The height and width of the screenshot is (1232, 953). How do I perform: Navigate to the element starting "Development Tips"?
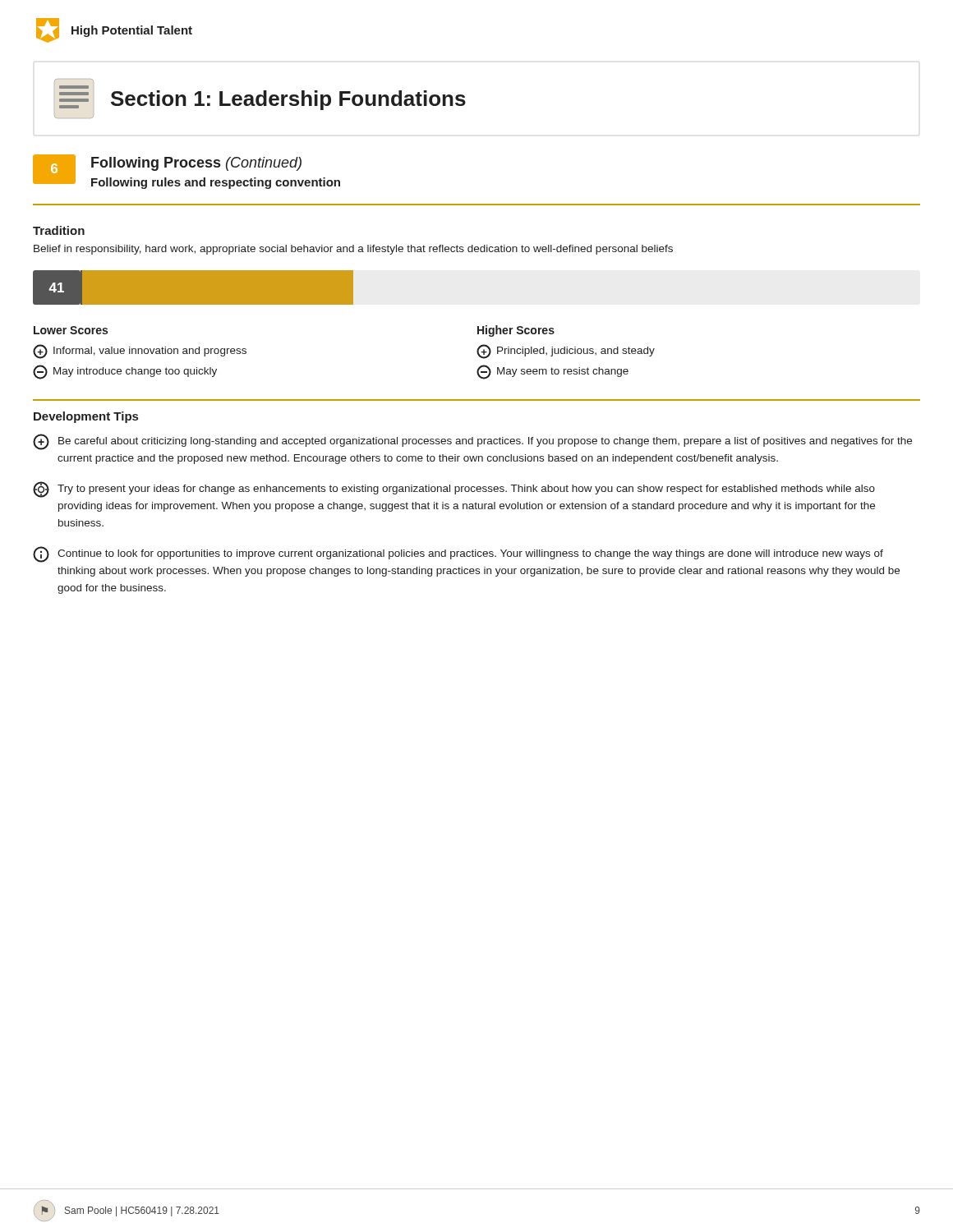pyautogui.click(x=86, y=416)
